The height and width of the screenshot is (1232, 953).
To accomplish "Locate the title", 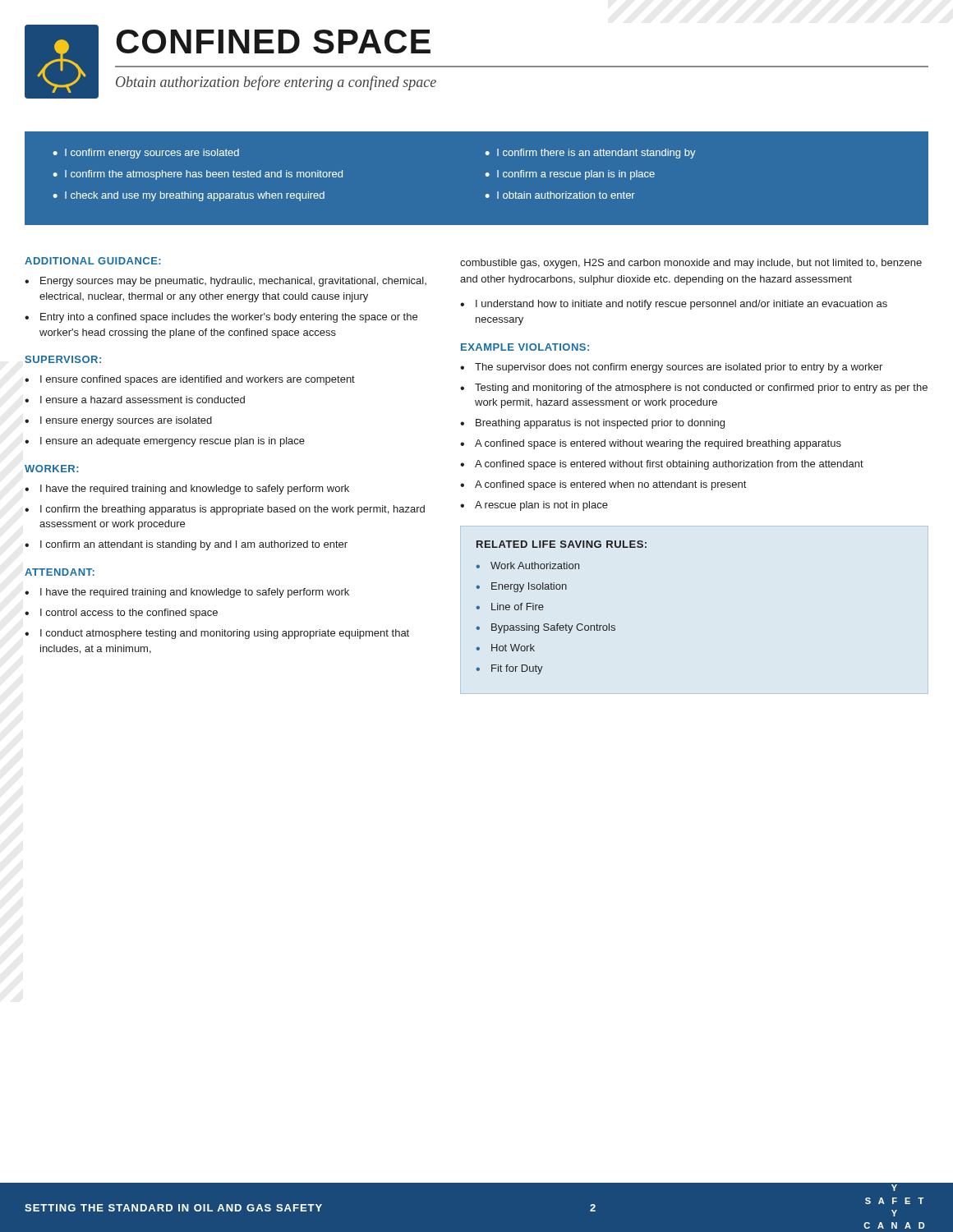I will (x=274, y=42).
